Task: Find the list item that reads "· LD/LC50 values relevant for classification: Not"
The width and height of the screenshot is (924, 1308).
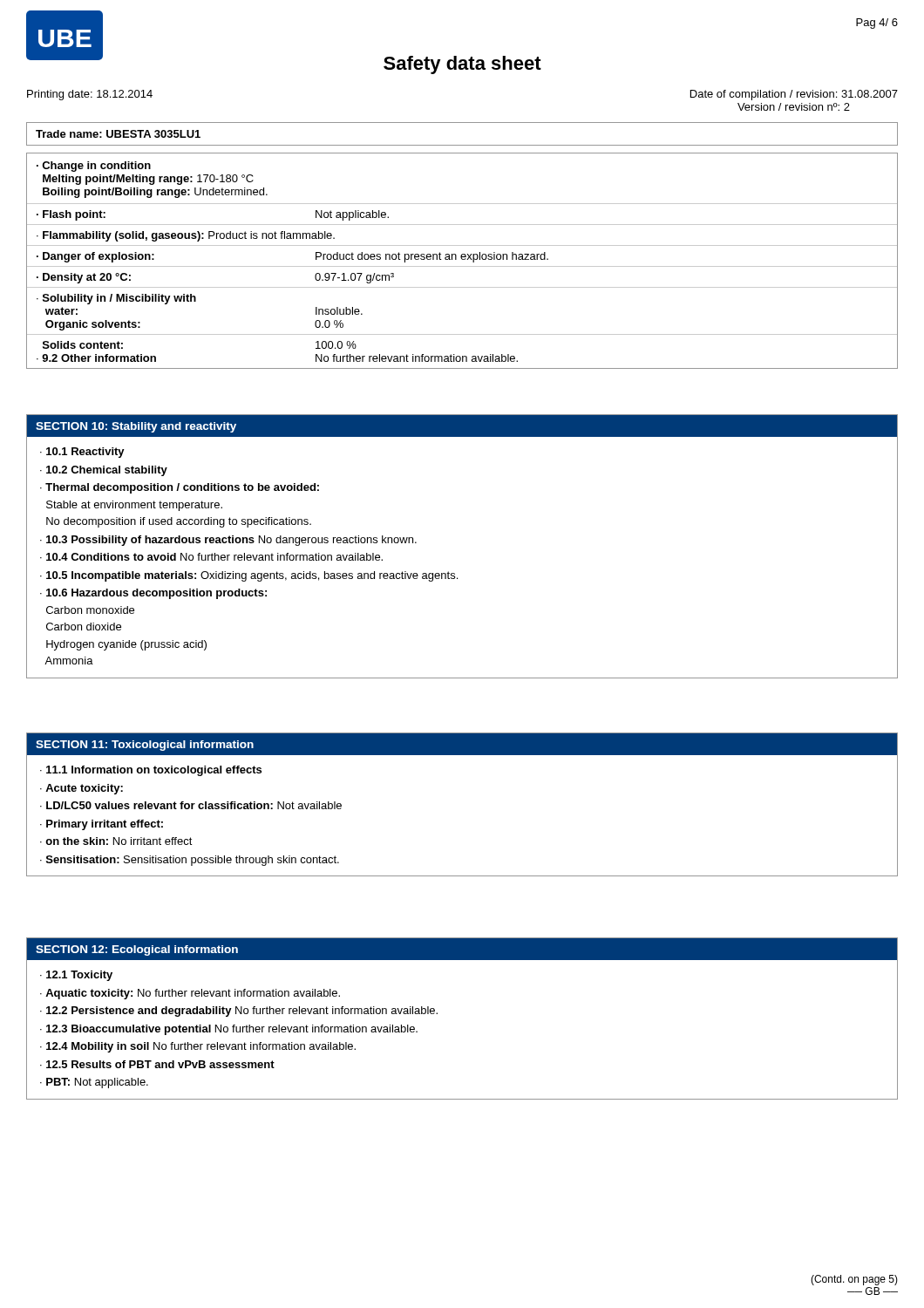Action: click(191, 805)
